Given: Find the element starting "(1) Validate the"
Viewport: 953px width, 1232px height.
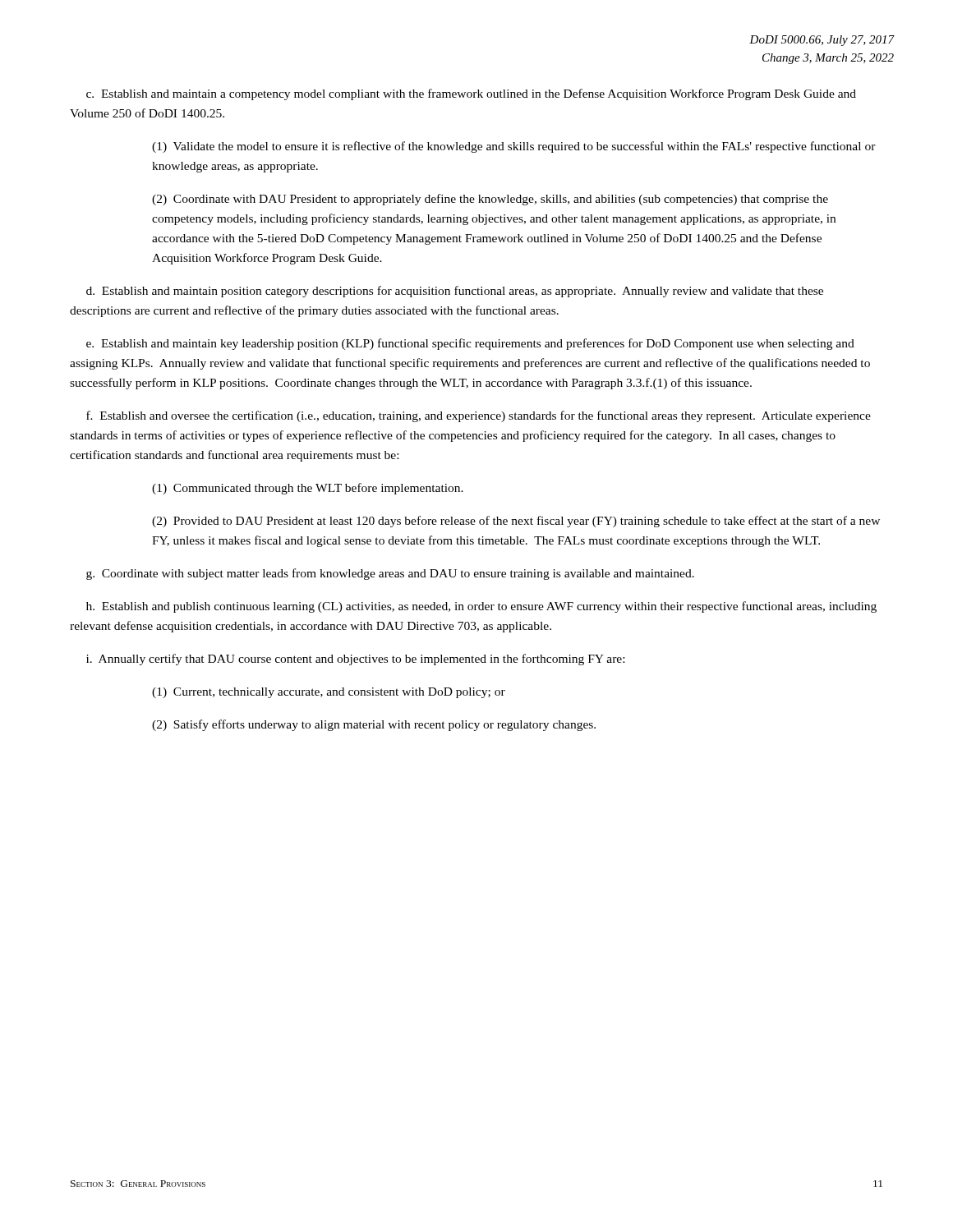Looking at the screenshot, I should 514,156.
